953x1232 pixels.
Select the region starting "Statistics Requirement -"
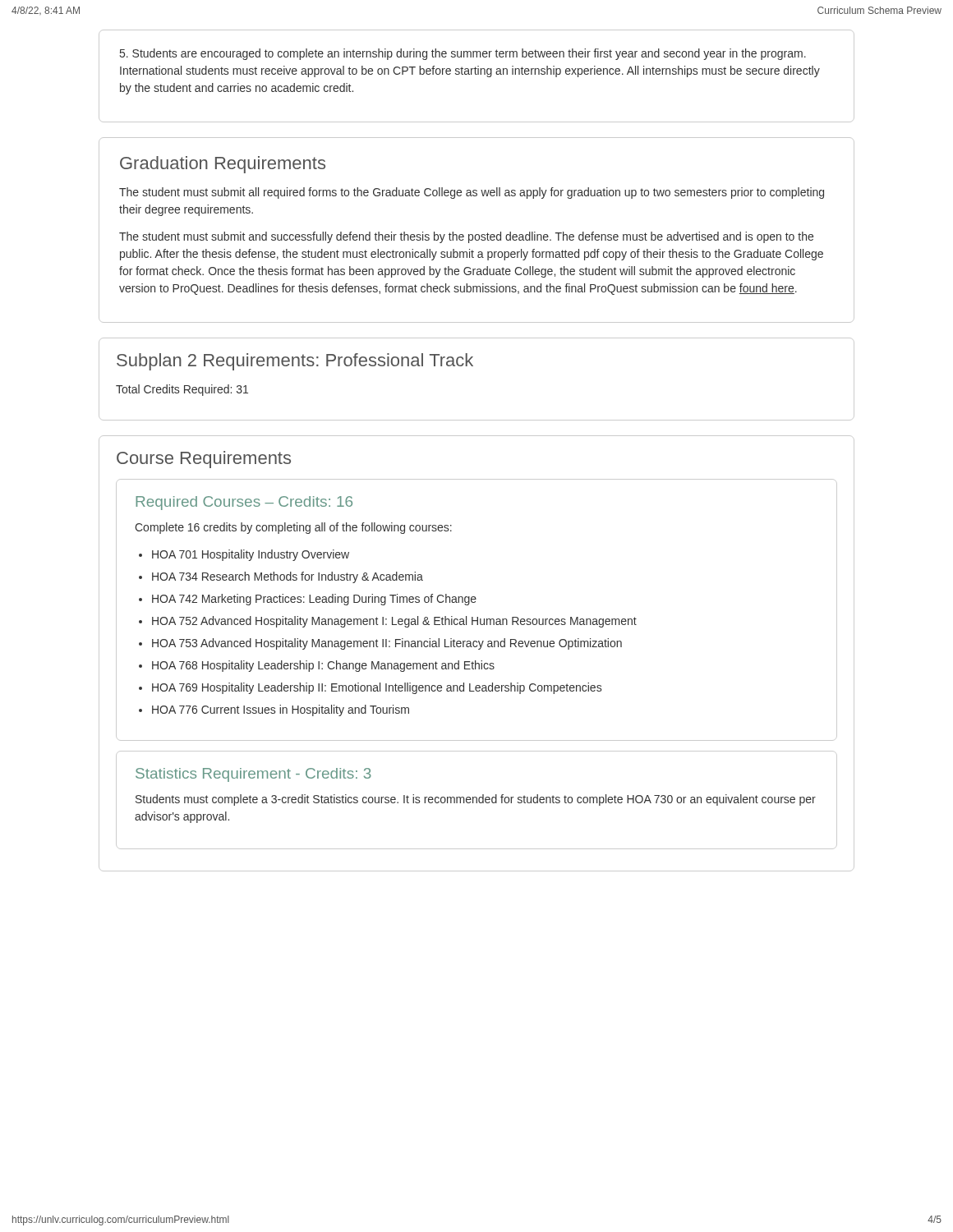tap(253, 775)
